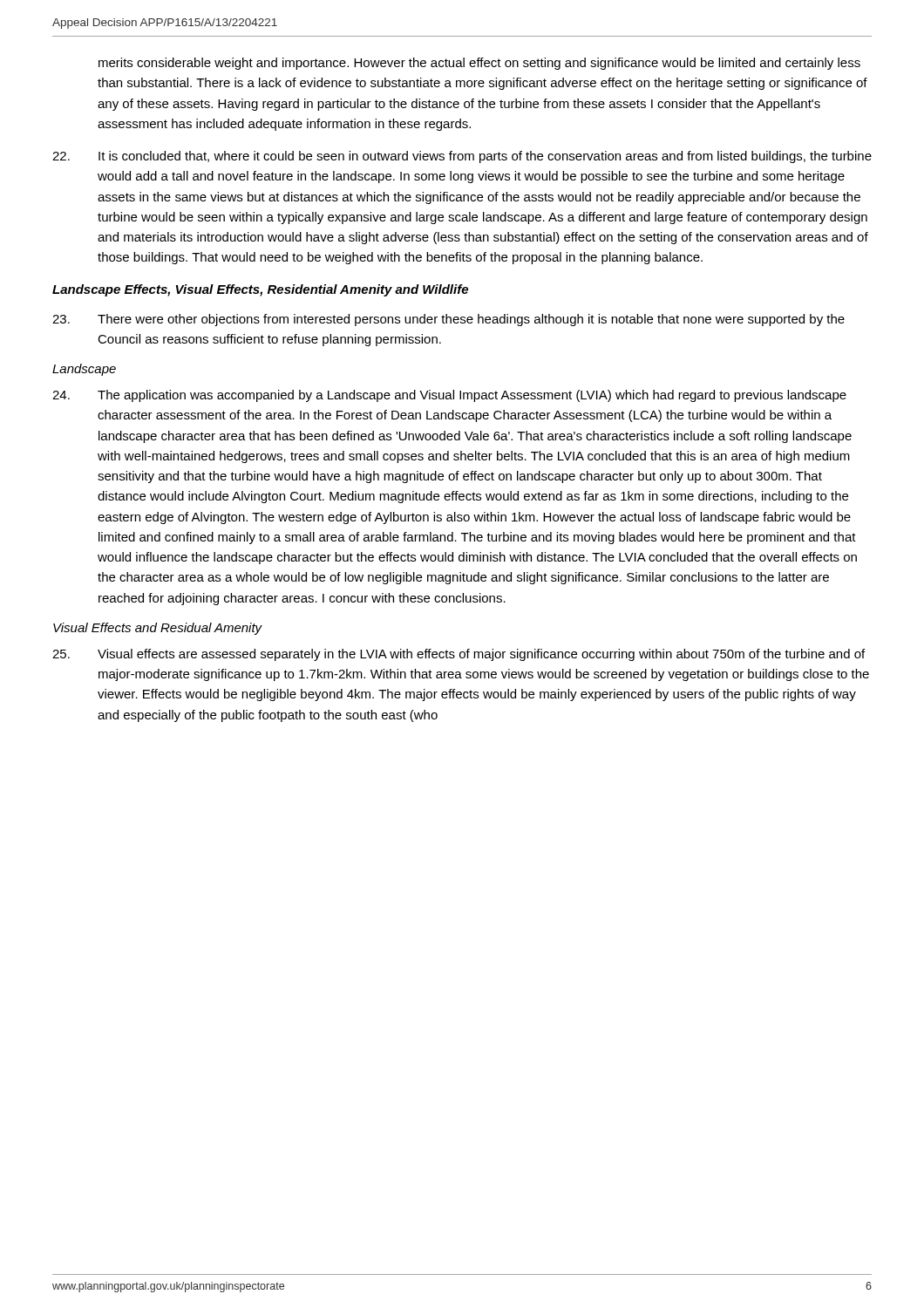Select the list item that reads "22. It is"
Image resolution: width=924 pixels, height=1308 pixels.
(462, 206)
